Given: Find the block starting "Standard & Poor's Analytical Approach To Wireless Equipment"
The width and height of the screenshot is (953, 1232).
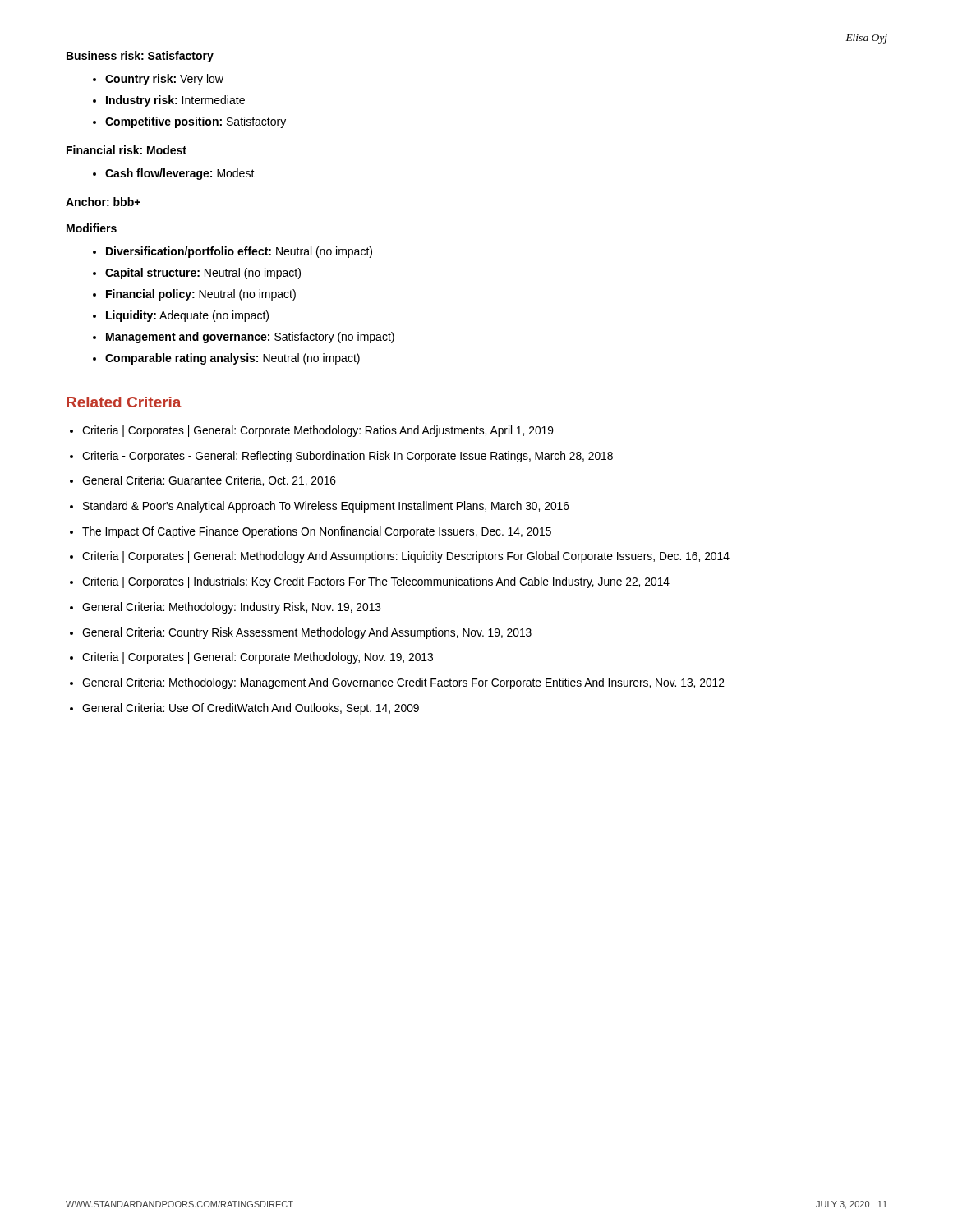Looking at the screenshot, I should tap(326, 506).
